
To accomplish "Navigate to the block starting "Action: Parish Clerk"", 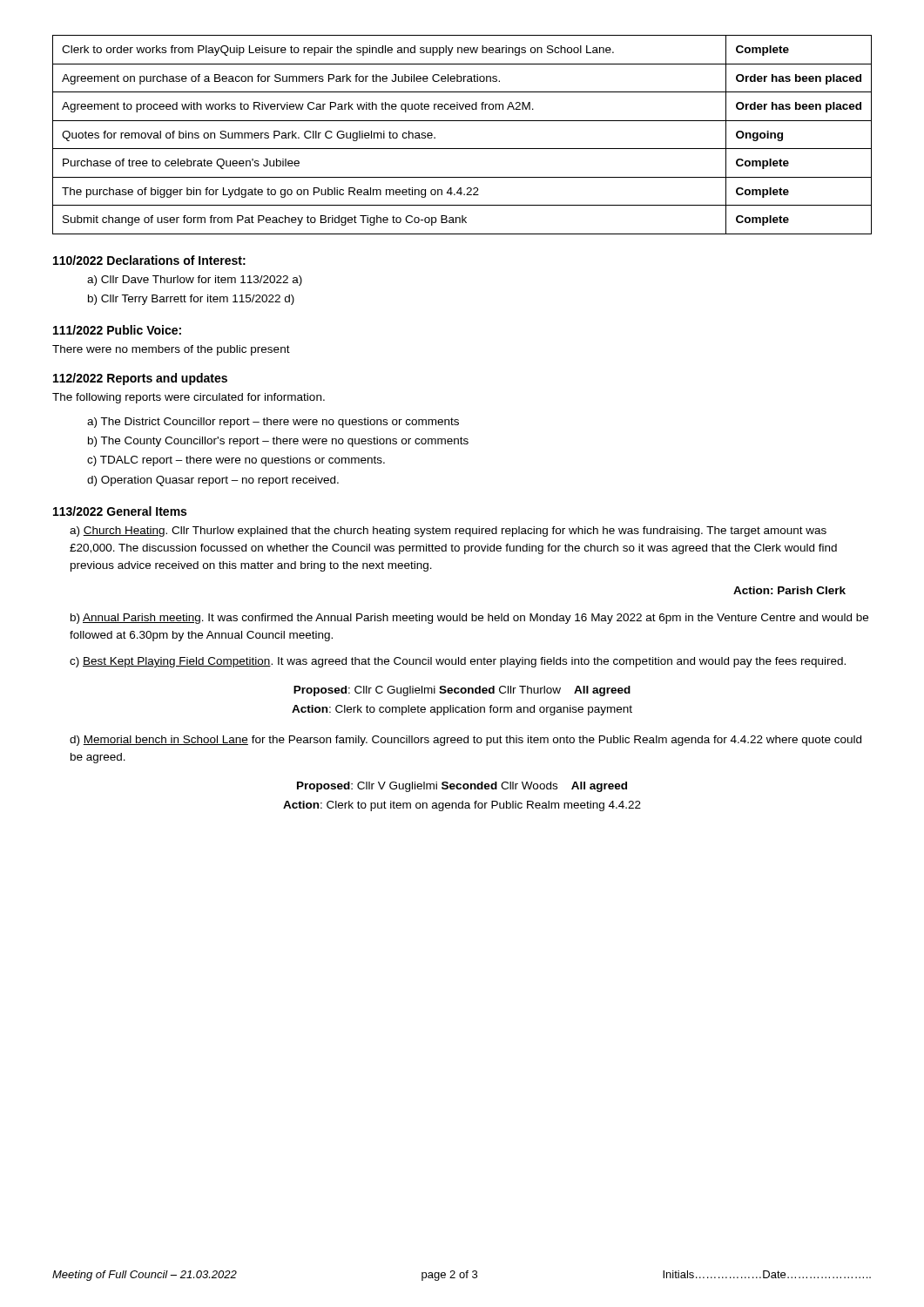I will [789, 590].
